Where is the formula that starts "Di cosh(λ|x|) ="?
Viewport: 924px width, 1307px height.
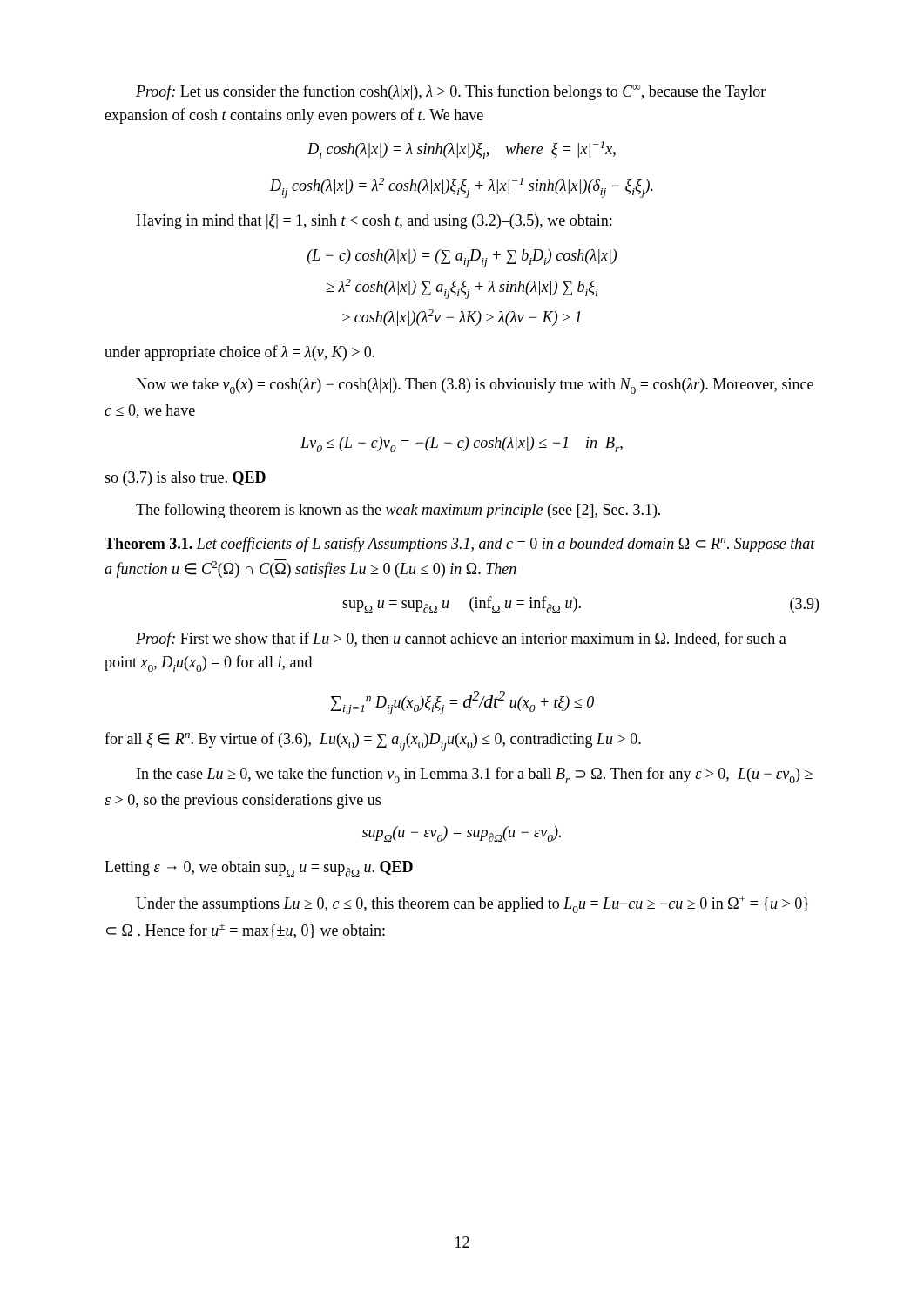(x=462, y=150)
